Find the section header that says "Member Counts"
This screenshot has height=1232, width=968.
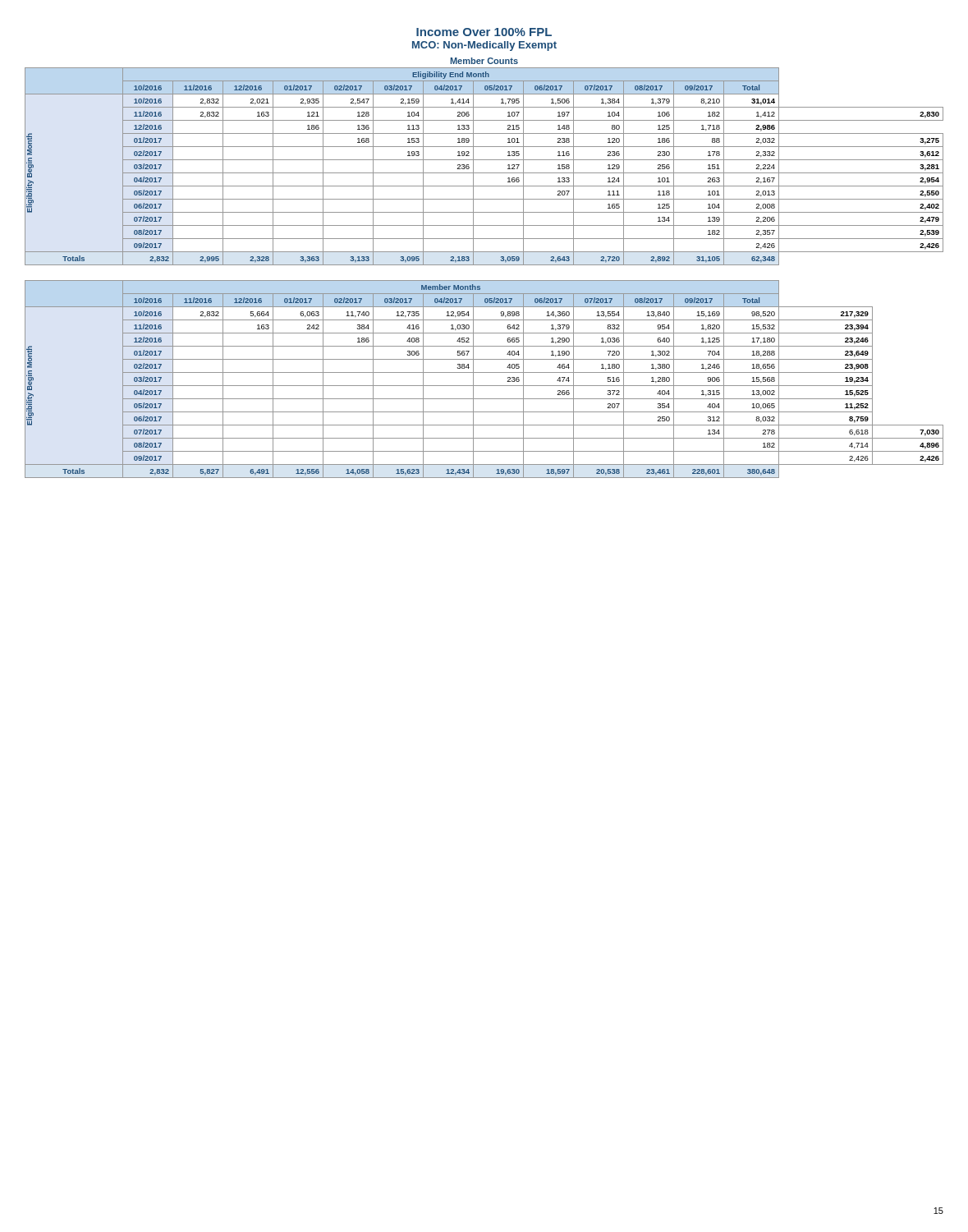tap(484, 61)
